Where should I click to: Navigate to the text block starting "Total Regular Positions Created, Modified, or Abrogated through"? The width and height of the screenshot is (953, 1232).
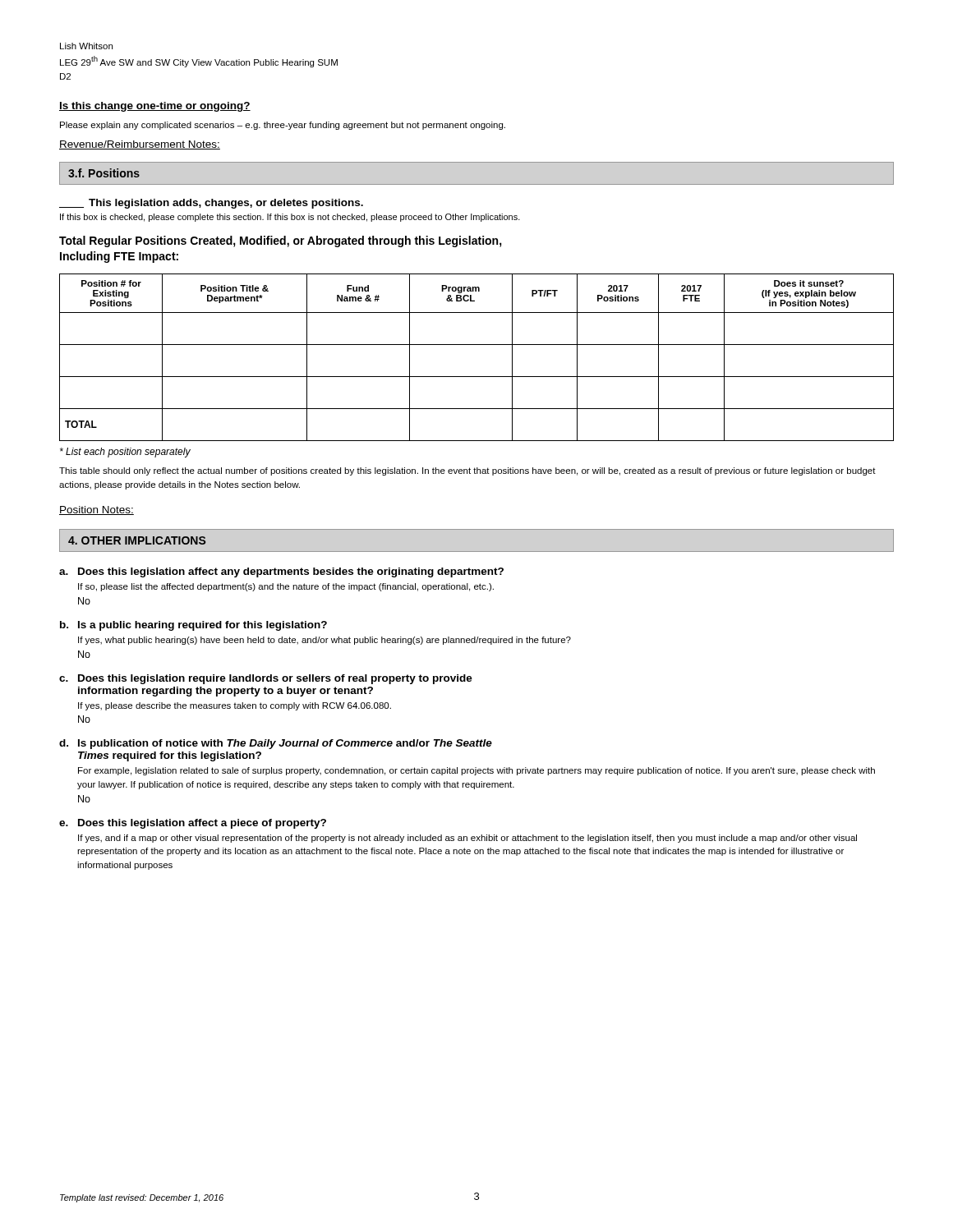click(x=281, y=248)
